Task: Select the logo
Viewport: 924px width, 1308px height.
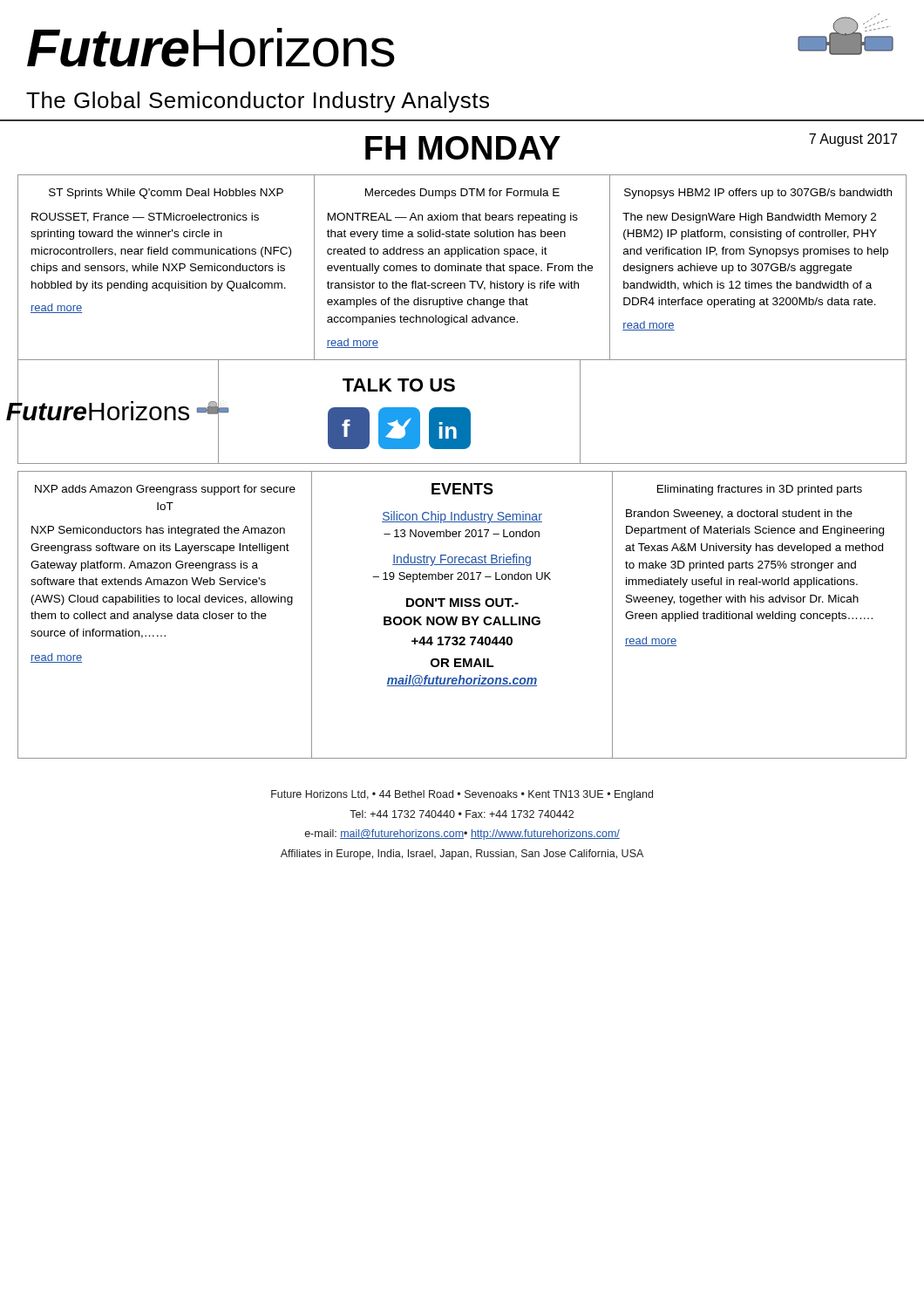Action: point(119,412)
